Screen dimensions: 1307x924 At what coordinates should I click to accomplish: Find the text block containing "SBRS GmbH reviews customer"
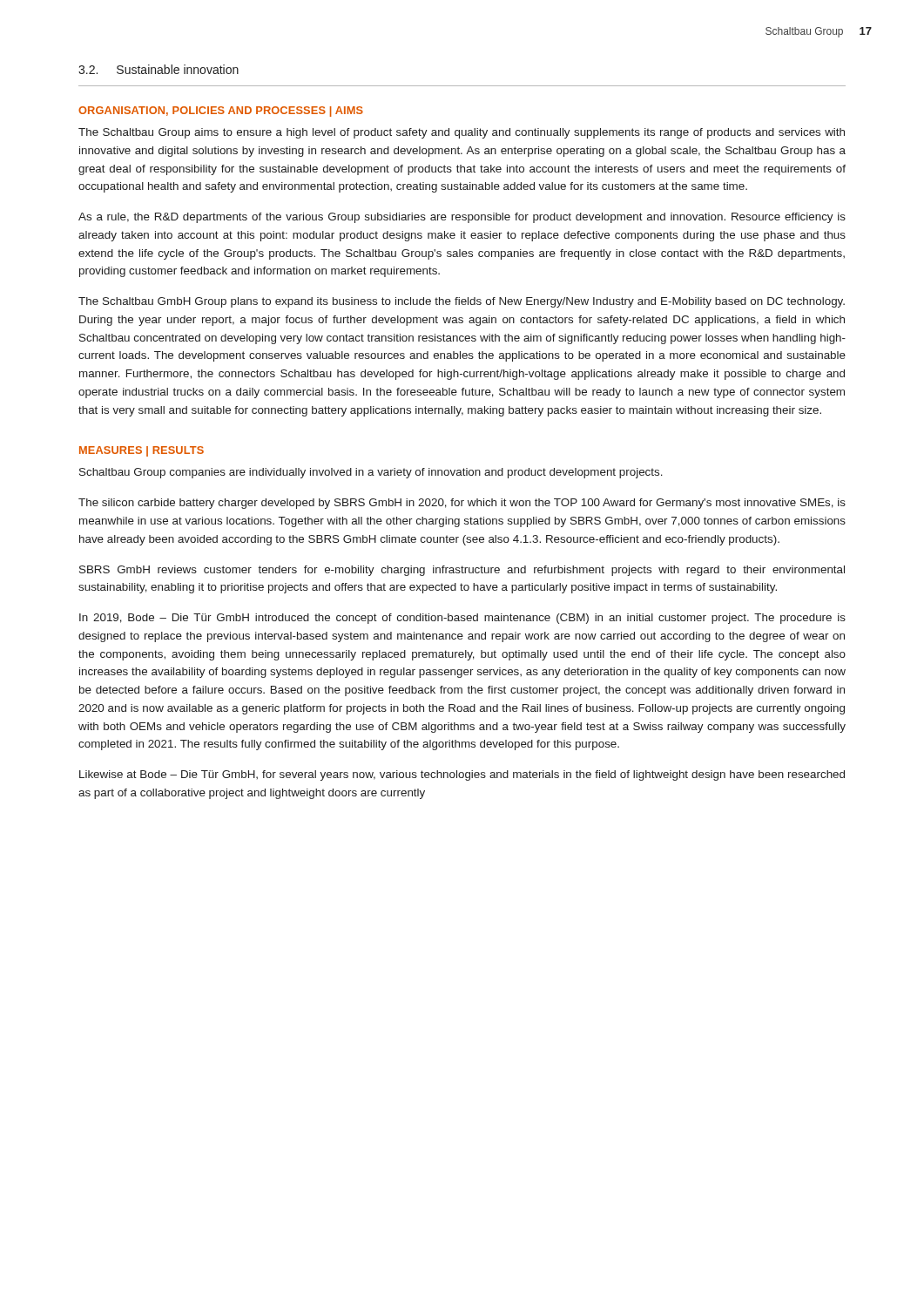click(462, 578)
